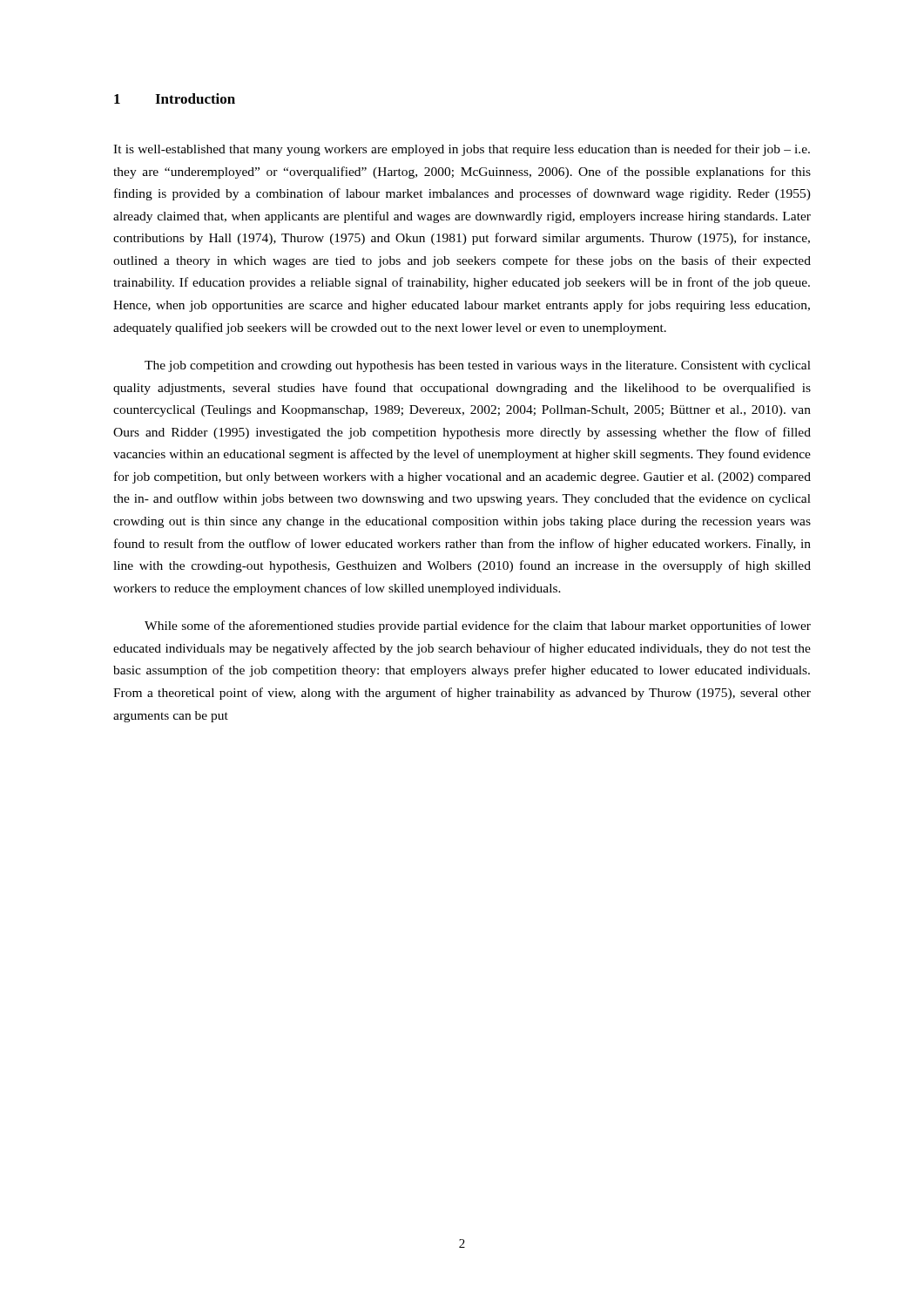
Task: Locate the text block containing "The job competition"
Action: pos(462,476)
